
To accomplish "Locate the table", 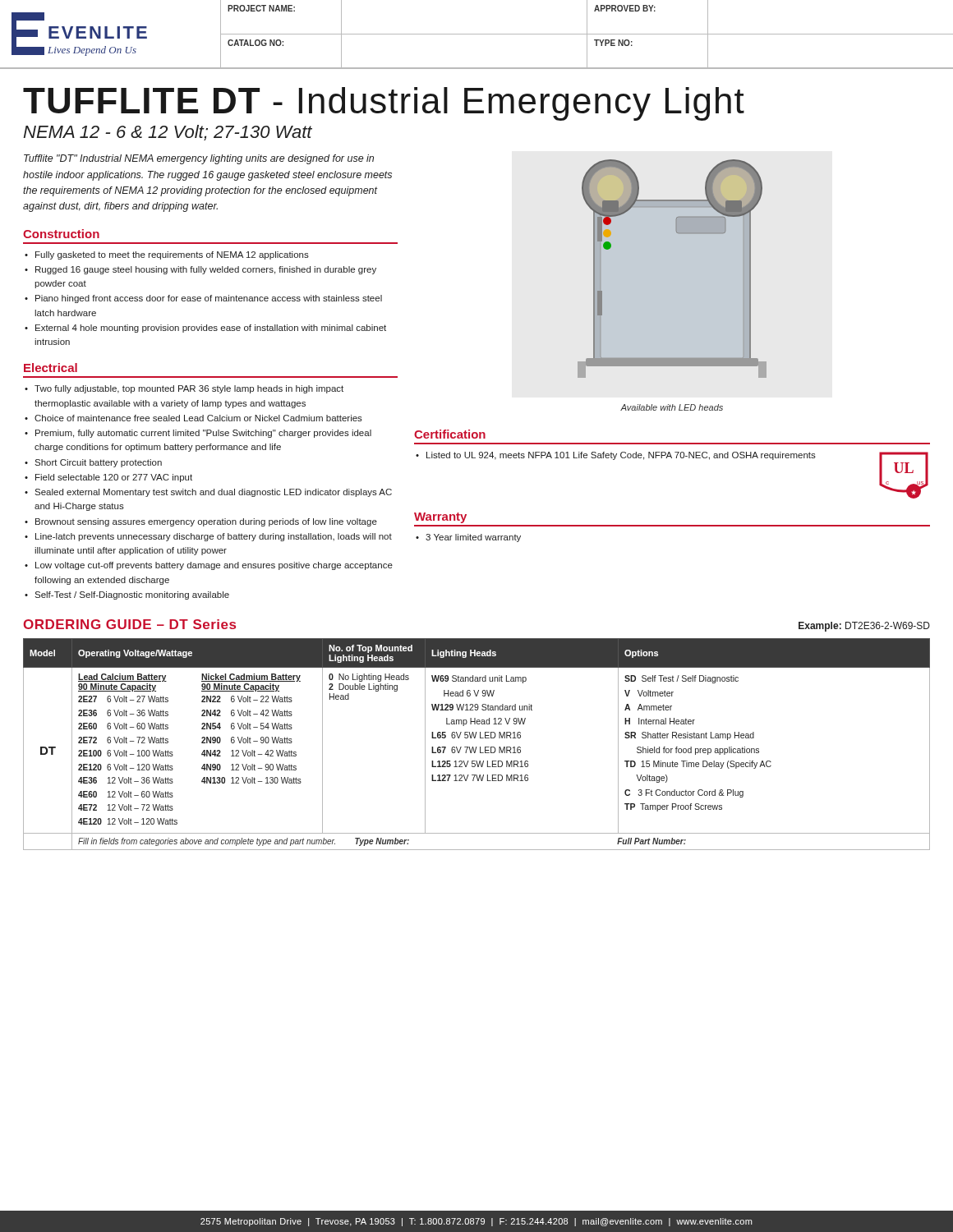I will [x=476, y=744].
